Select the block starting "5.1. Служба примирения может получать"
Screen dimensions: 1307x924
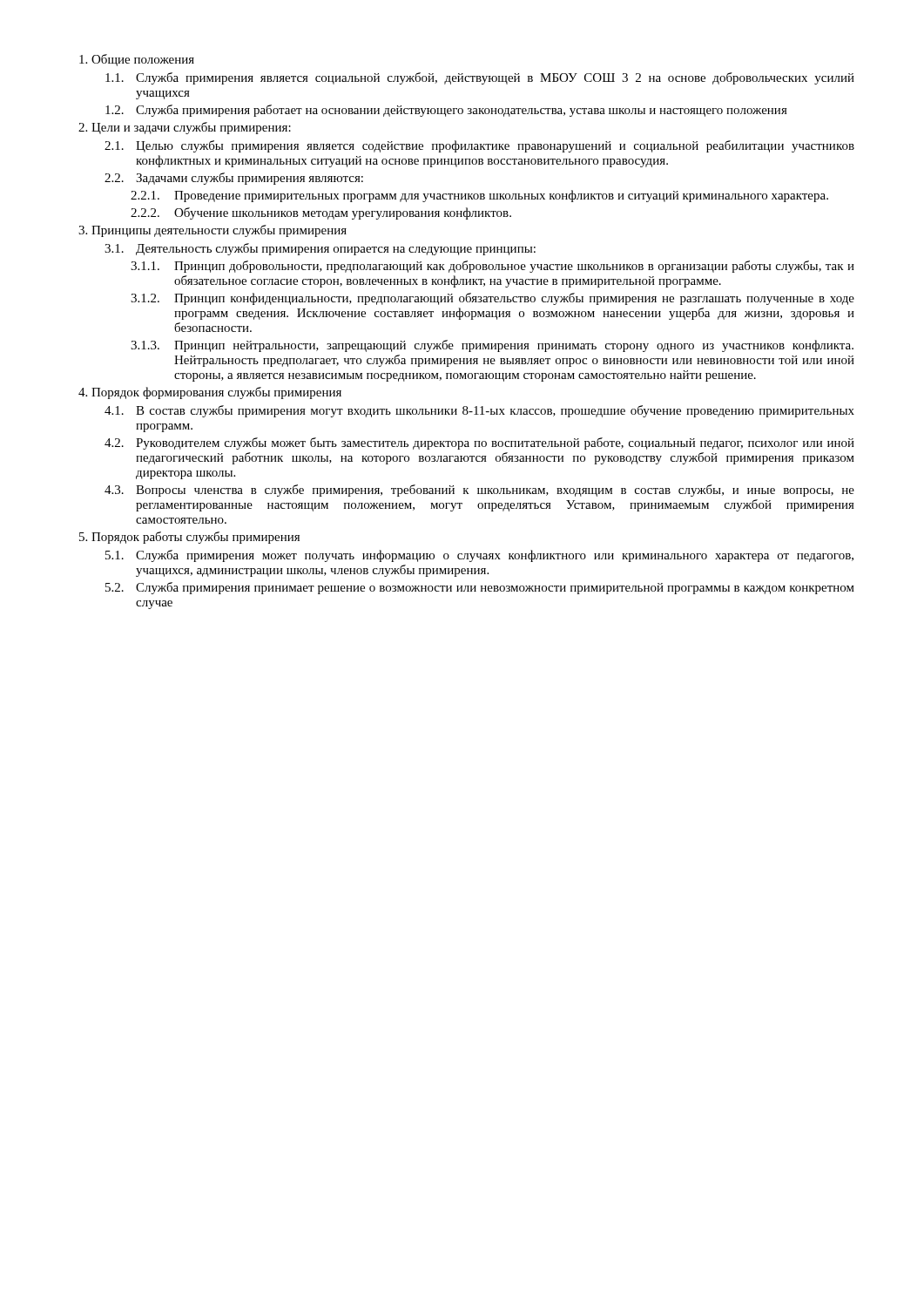479,563
